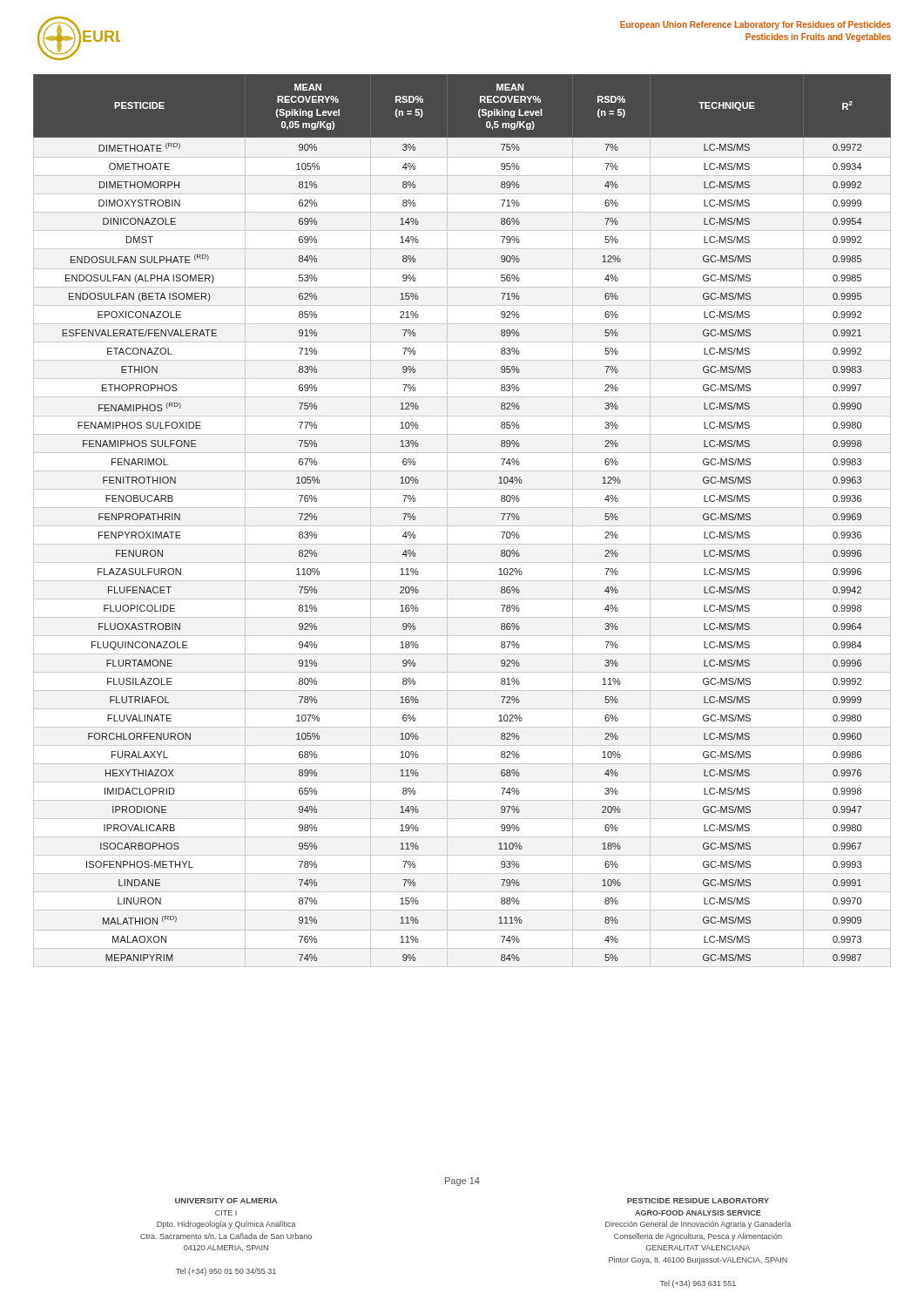Find the table that mentions "ENDOSULFAN (BETA ISOMER)"

[x=462, y=521]
